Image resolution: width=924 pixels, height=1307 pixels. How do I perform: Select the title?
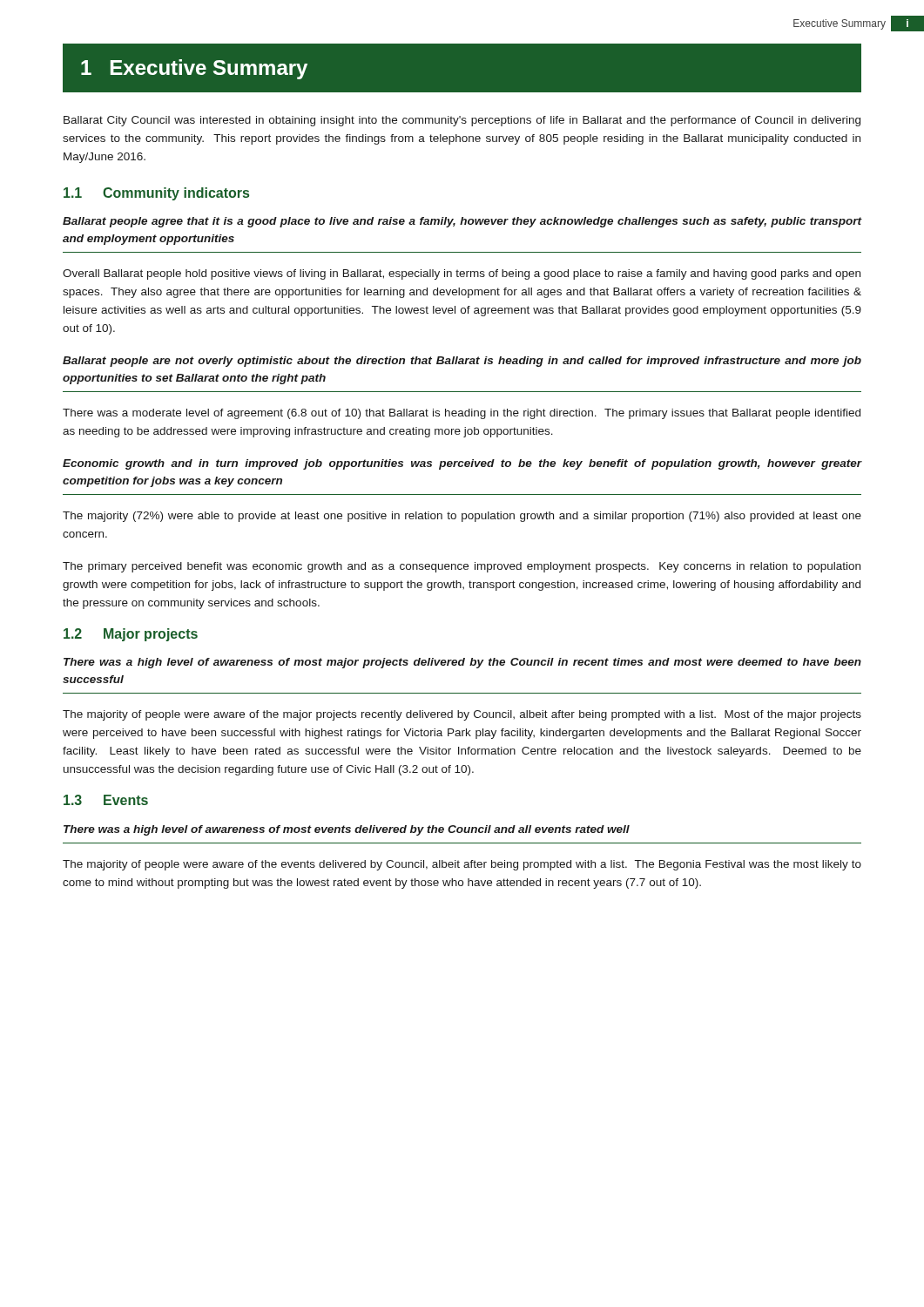pyautogui.click(x=462, y=68)
